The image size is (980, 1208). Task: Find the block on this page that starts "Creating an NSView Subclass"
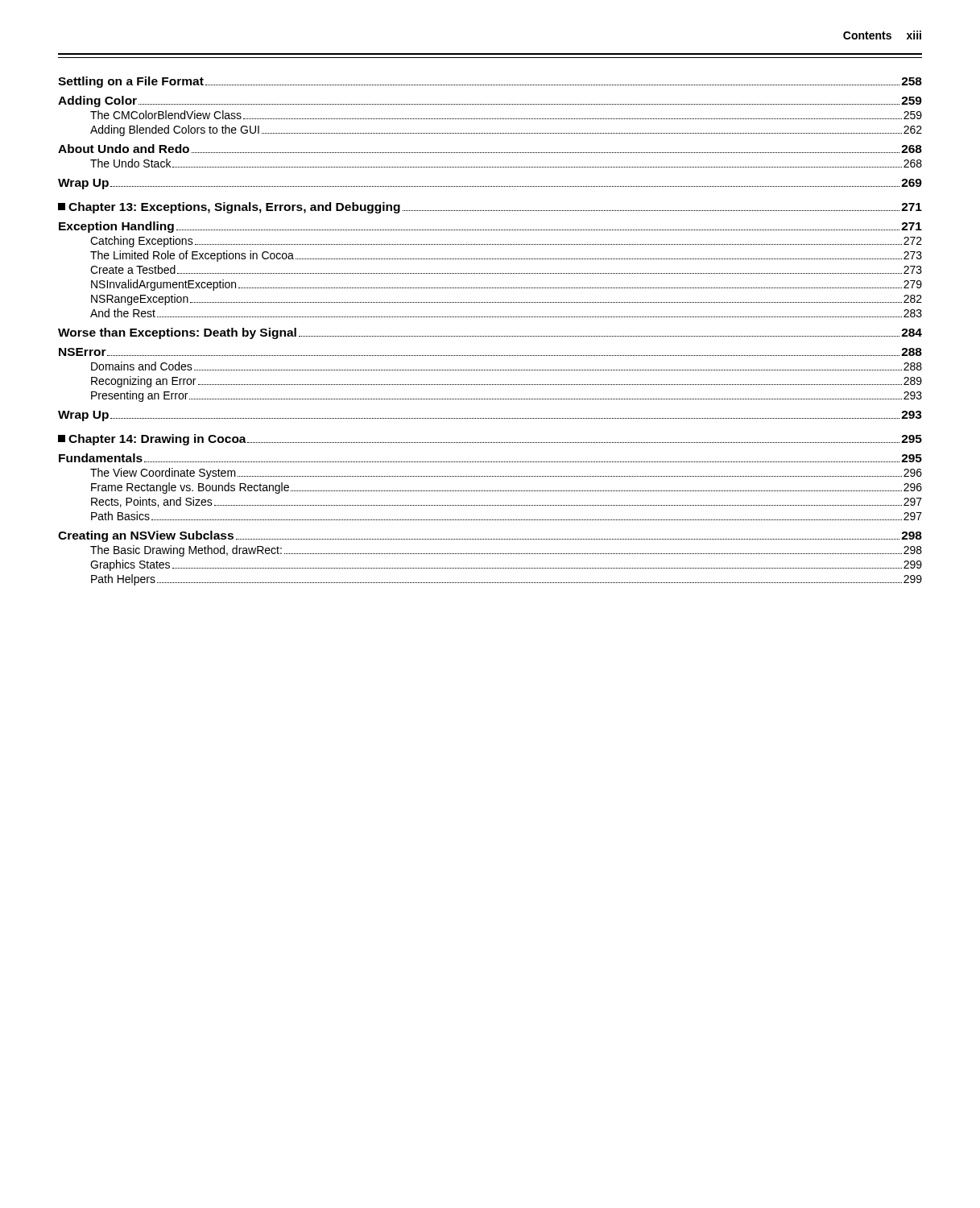pos(490,536)
